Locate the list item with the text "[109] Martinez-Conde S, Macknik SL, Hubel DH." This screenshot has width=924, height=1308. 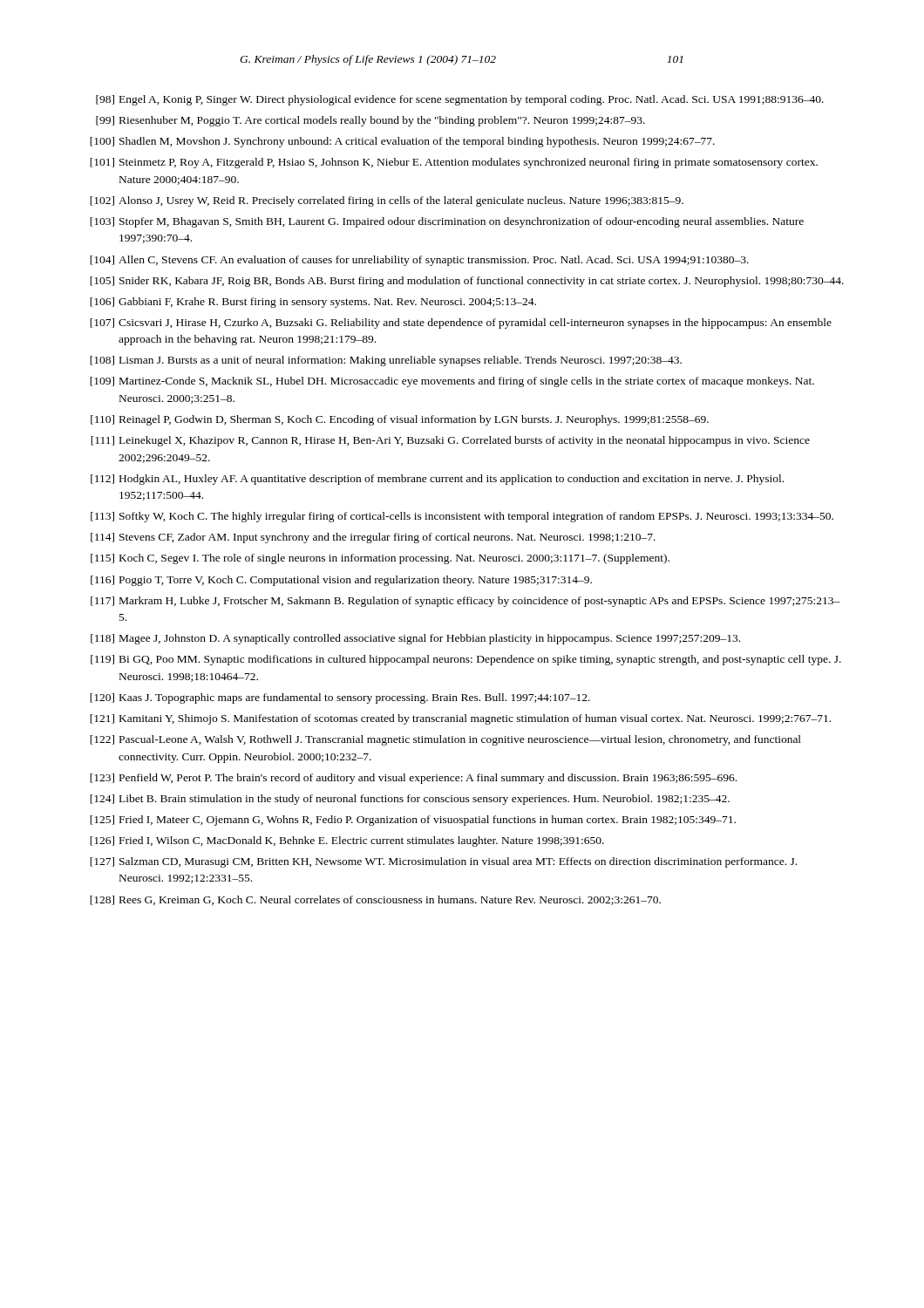coord(462,390)
